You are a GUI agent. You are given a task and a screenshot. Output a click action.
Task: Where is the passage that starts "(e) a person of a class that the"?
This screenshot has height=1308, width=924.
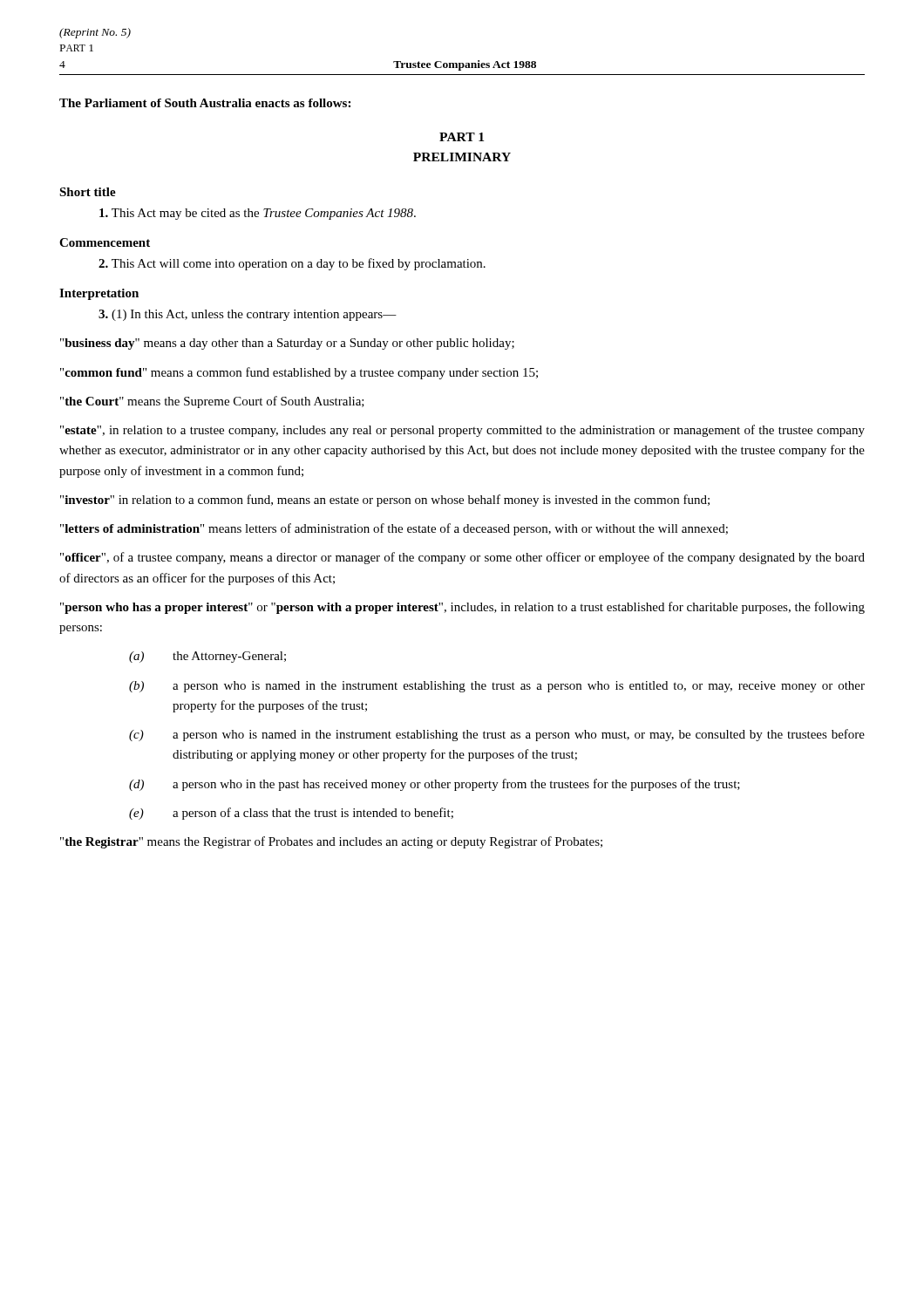pos(291,814)
